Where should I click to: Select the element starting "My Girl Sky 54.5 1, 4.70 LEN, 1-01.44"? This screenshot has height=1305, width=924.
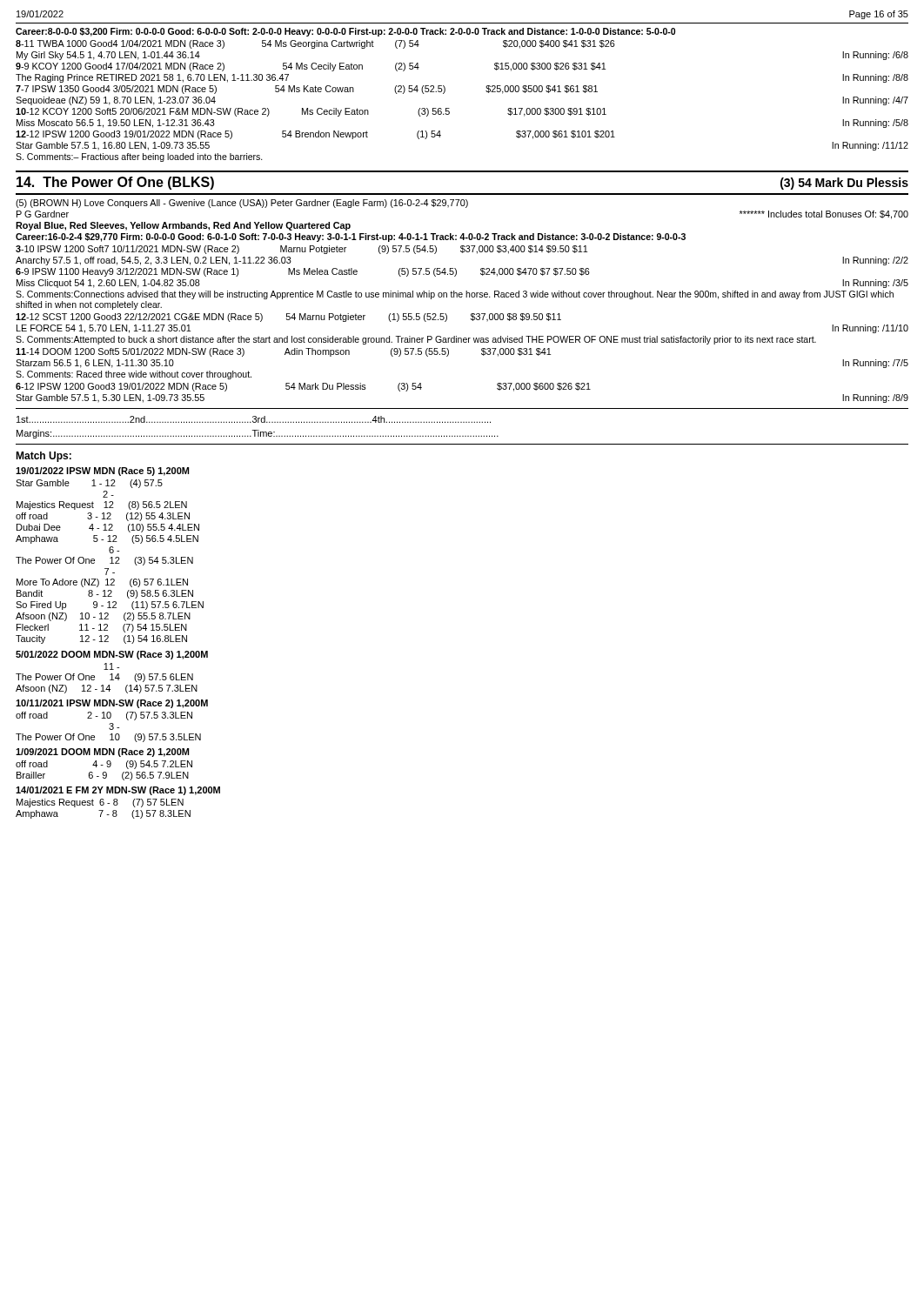pyautogui.click(x=111, y=55)
